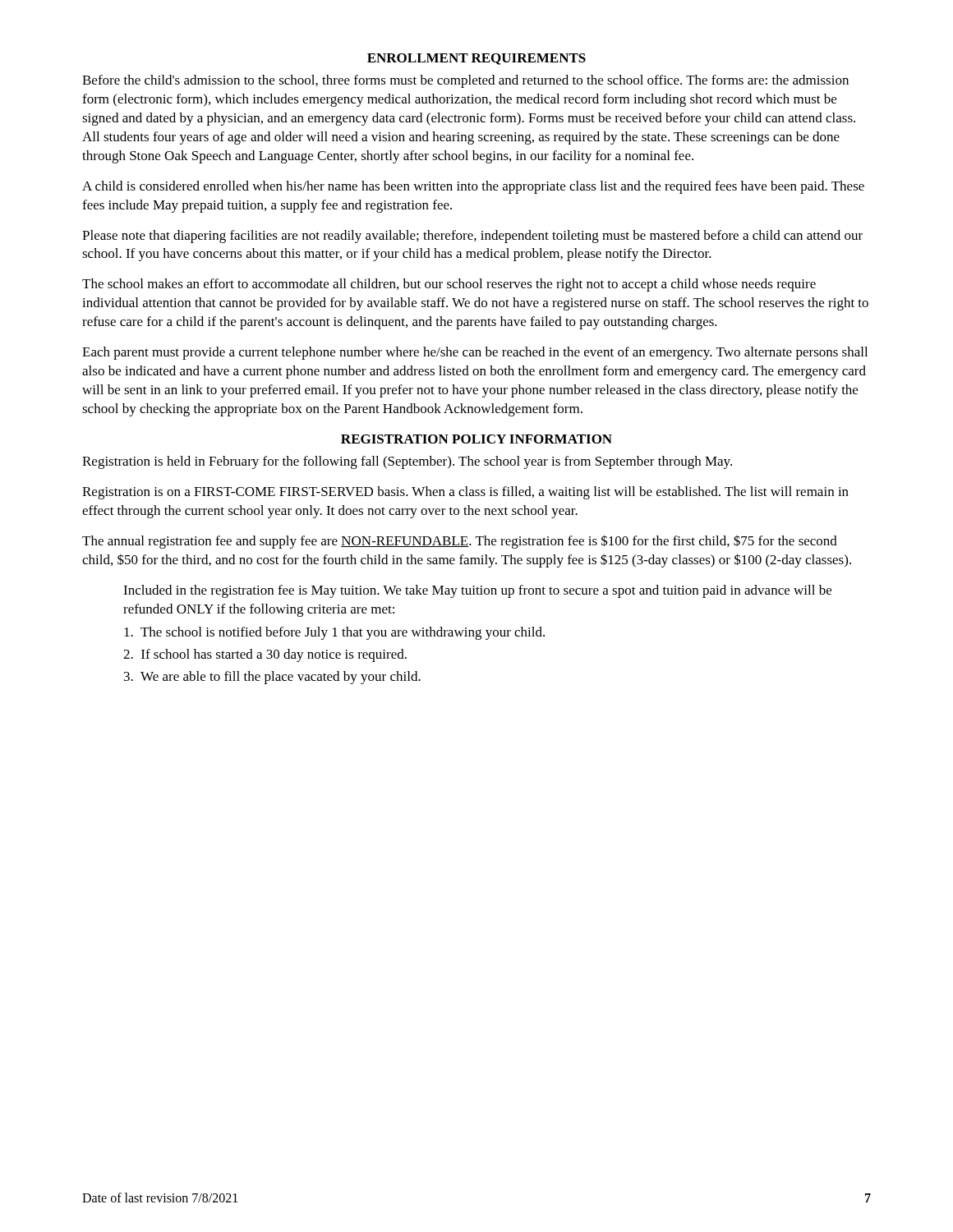The image size is (953, 1232).
Task: Click on the region starting "Each parent must provide"
Action: coord(475,380)
